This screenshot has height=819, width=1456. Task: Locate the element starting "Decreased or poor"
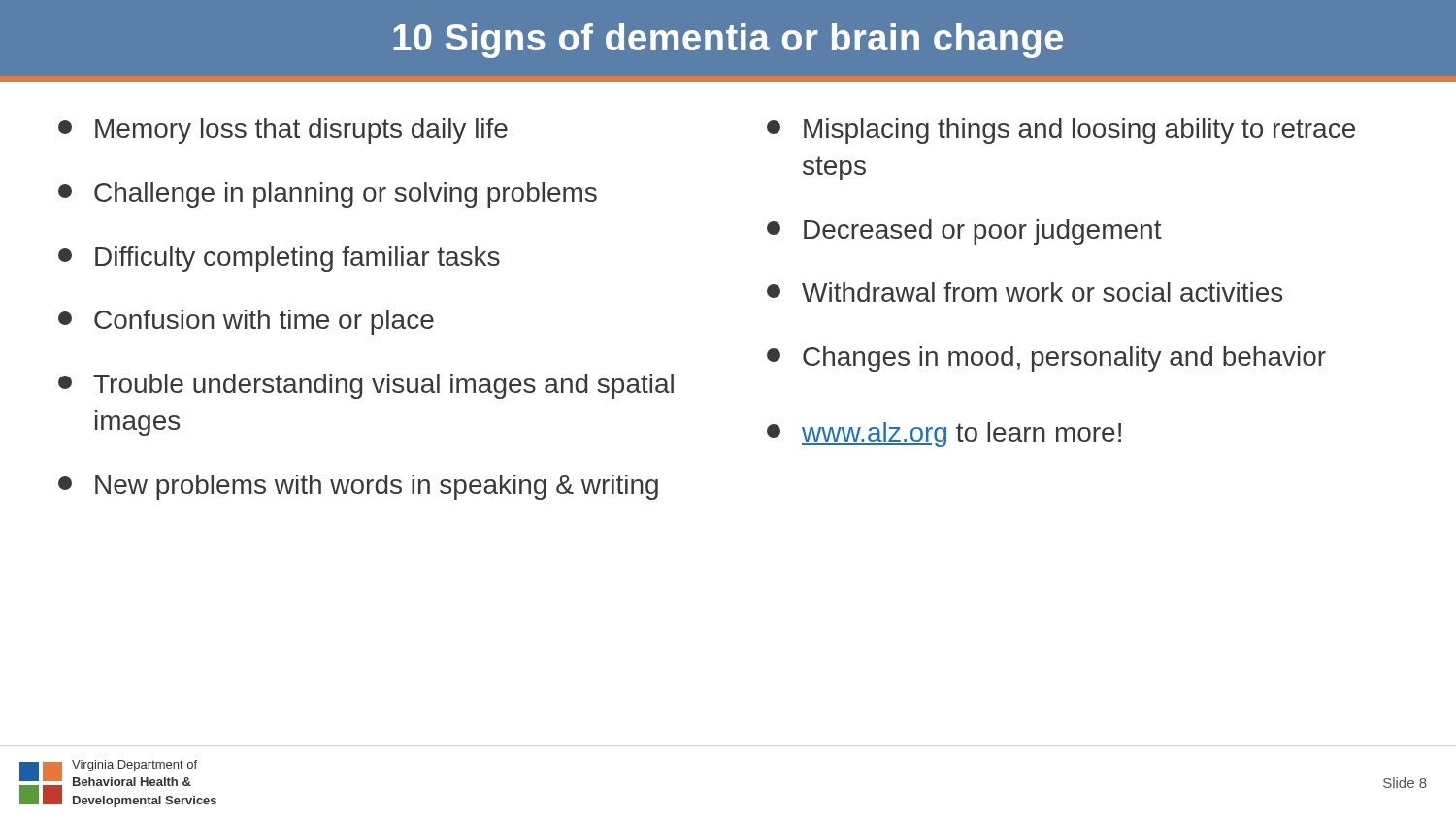click(964, 229)
